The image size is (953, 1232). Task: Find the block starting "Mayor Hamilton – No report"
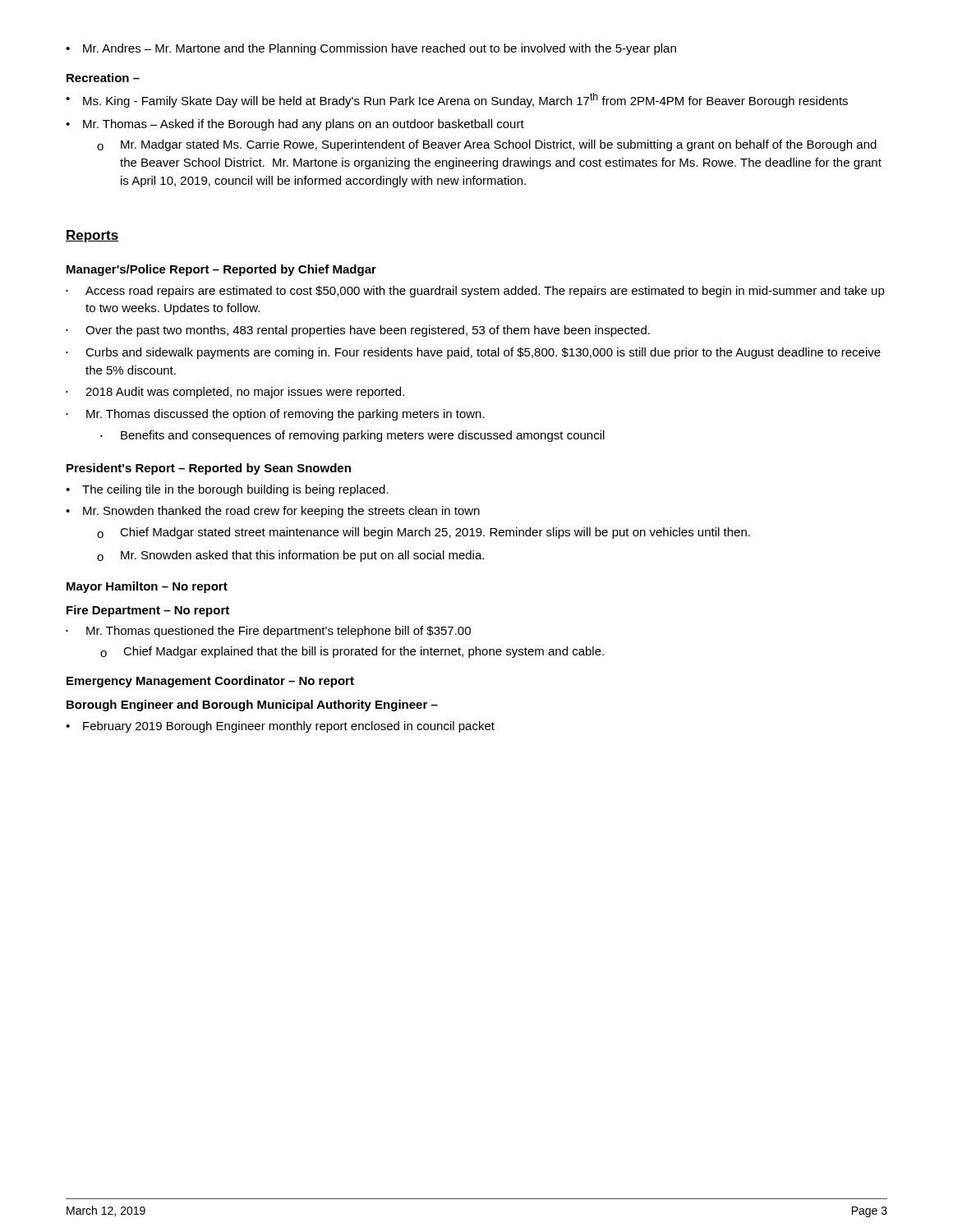click(147, 586)
